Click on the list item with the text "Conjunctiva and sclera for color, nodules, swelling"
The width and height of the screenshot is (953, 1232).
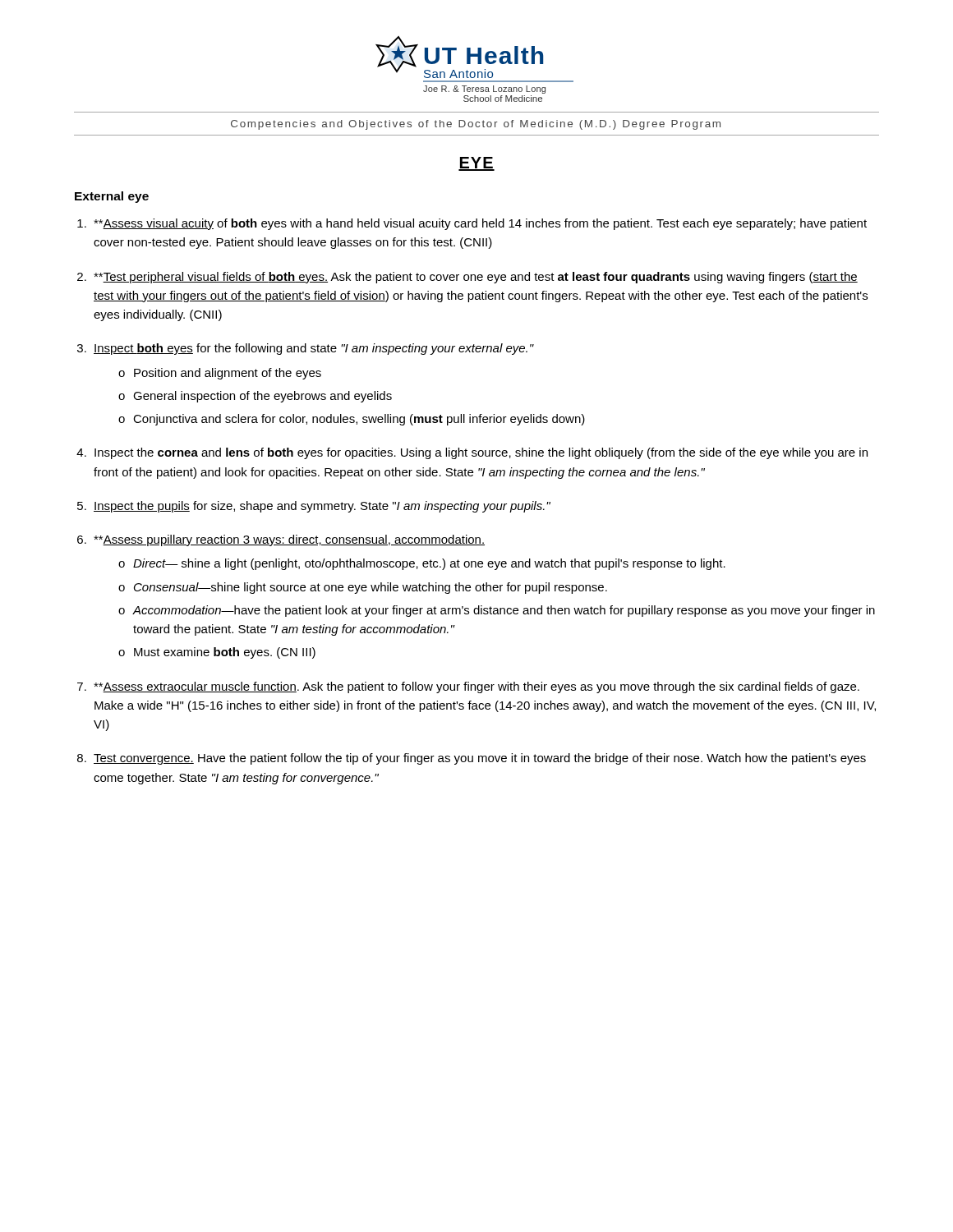[359, 418]
